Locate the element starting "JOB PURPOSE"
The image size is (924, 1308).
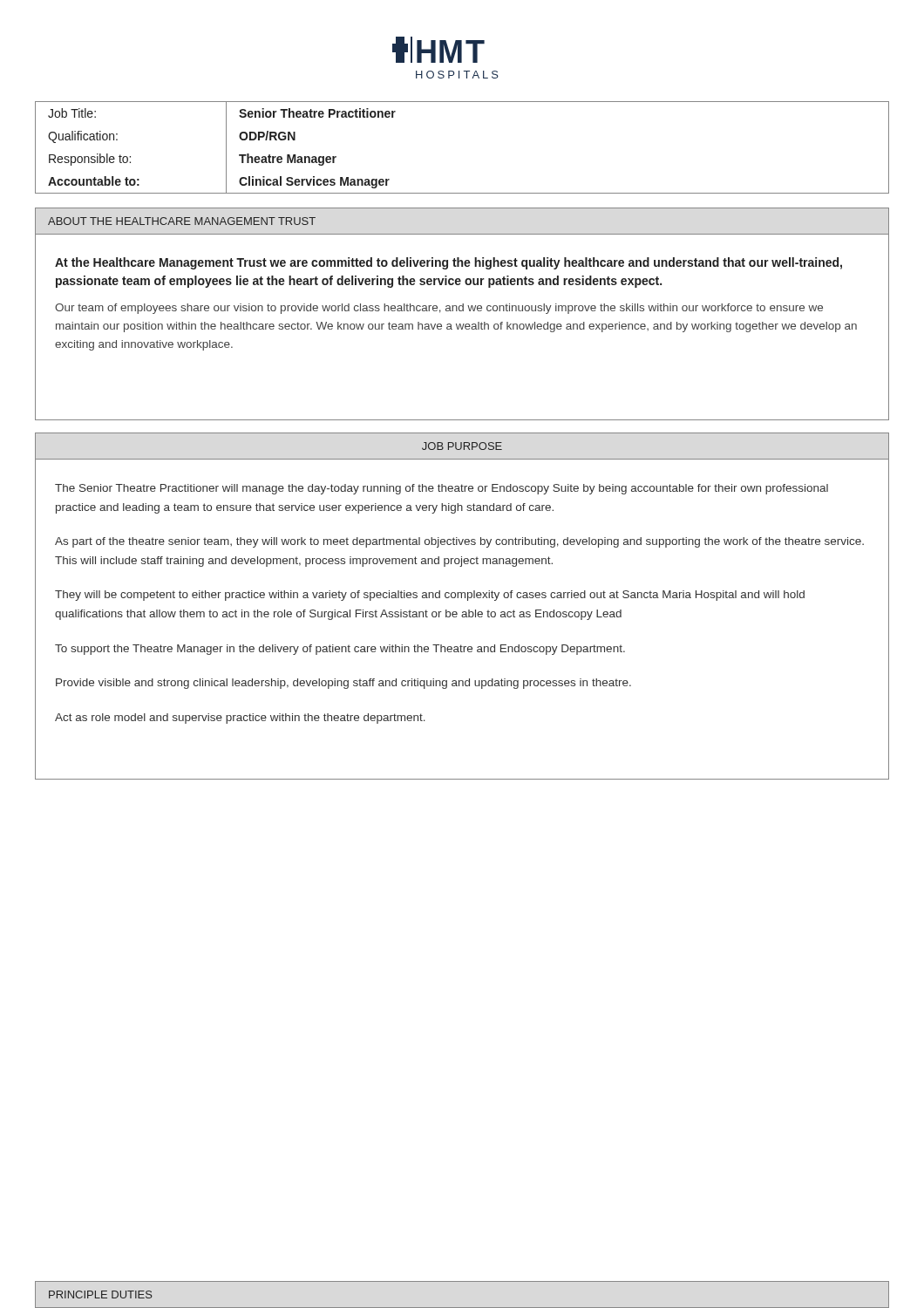click(x=462, y=446)
